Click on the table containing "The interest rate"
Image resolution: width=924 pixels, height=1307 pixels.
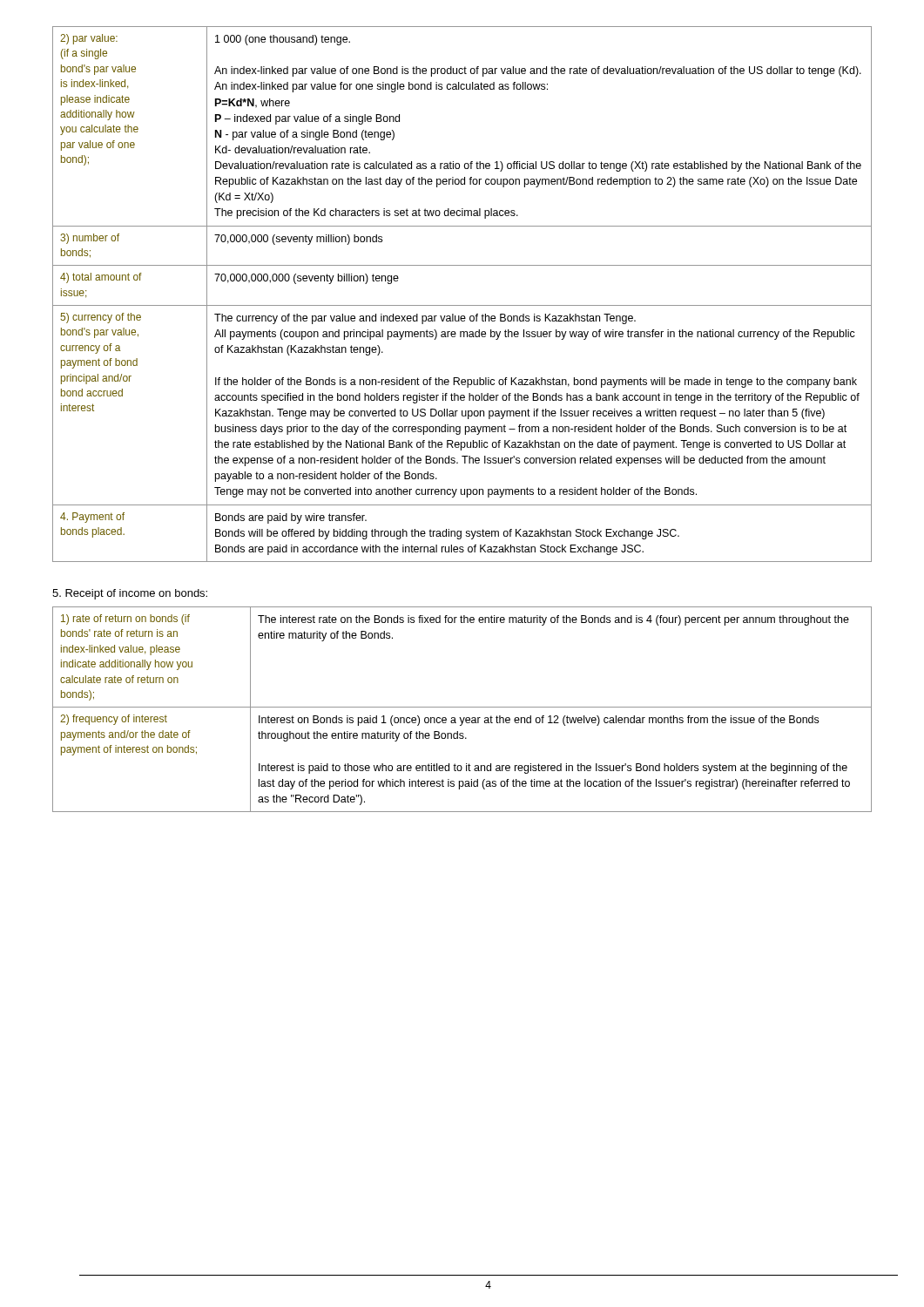(x=462, y=709)
